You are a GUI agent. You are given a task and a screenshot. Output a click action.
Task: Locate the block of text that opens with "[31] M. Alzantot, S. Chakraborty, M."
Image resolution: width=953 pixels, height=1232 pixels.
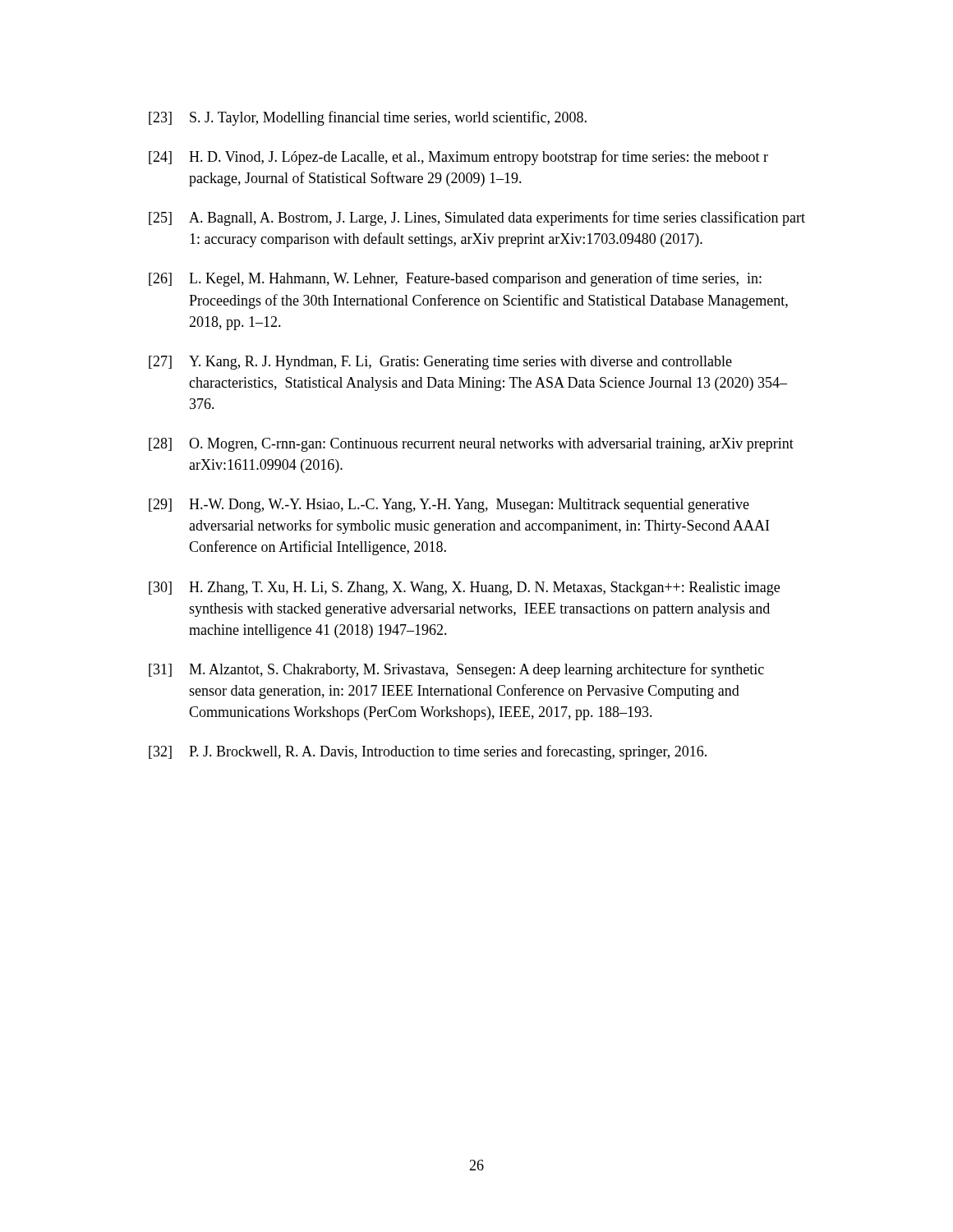tap(476, 691)
